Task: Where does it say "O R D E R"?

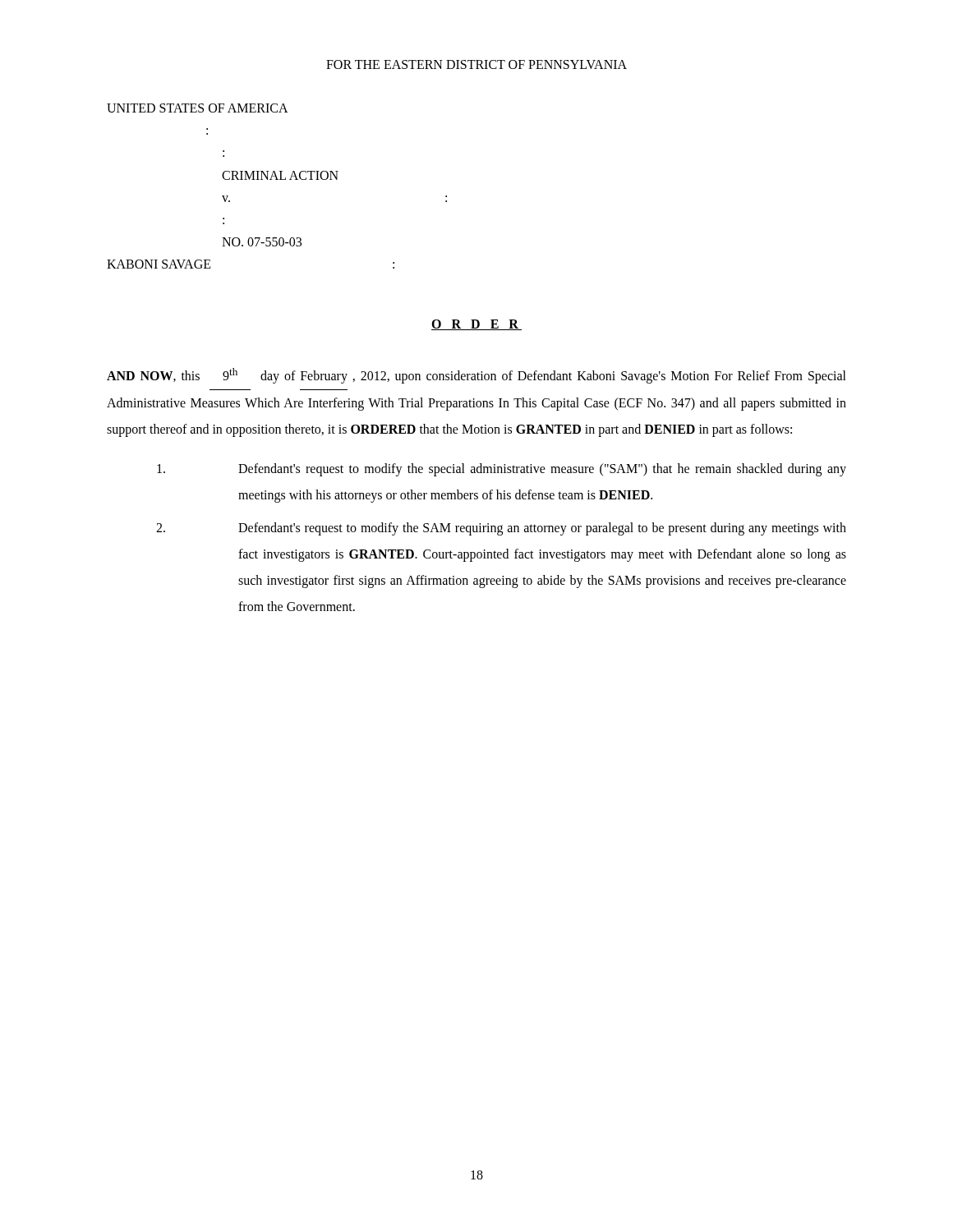Action: [476, 324]
